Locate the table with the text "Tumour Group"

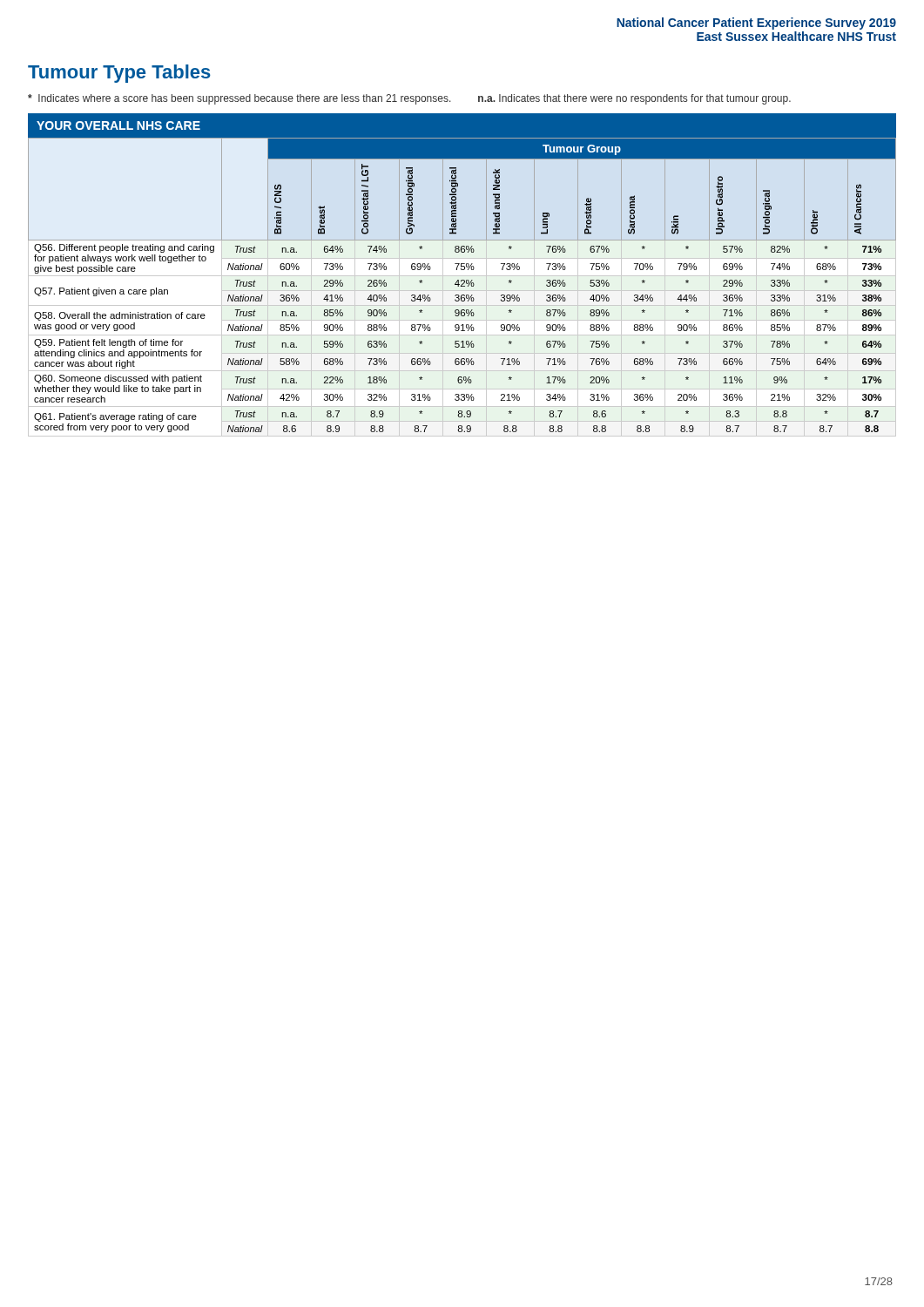462,287
